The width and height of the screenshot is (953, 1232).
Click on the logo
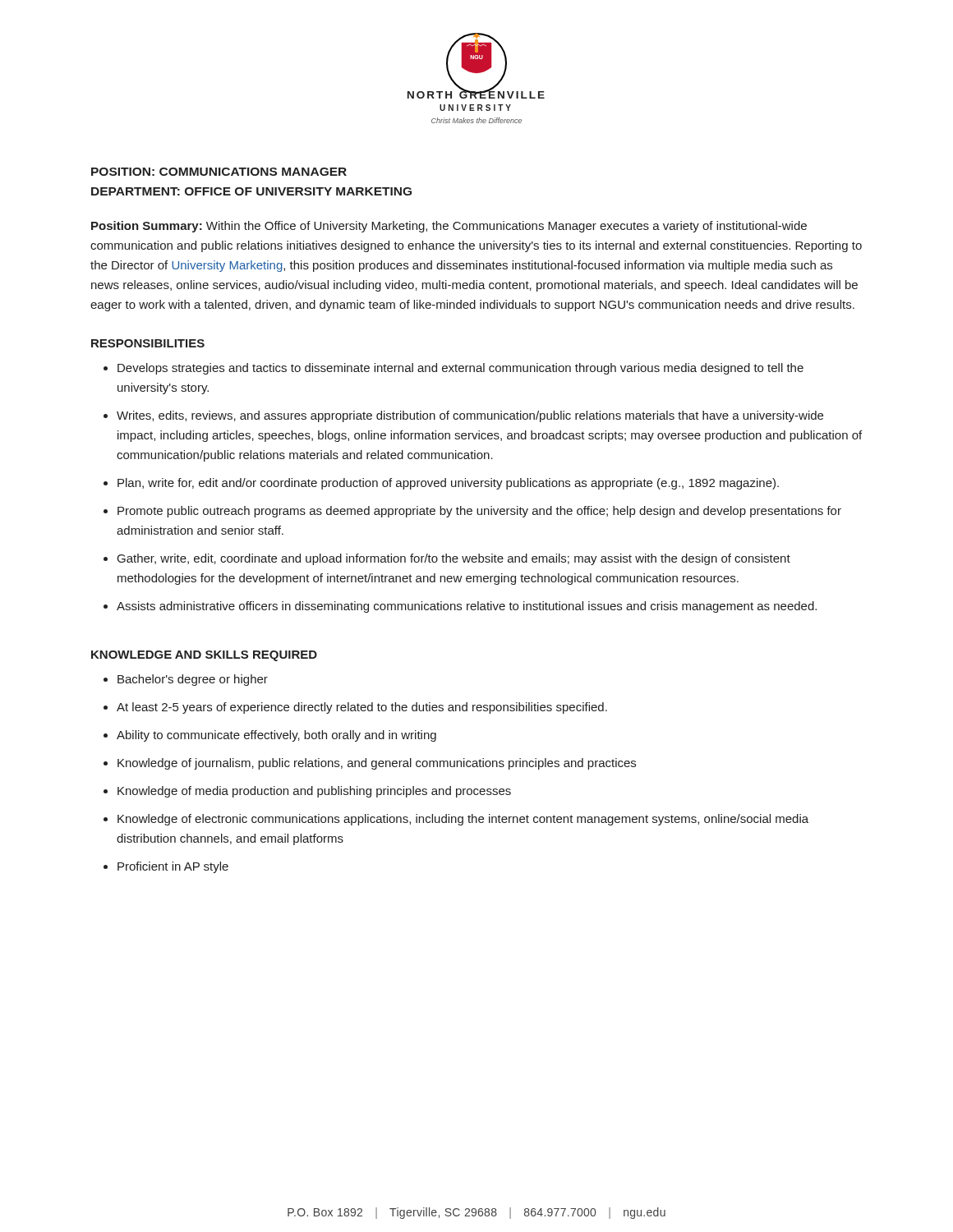point(476,73)
